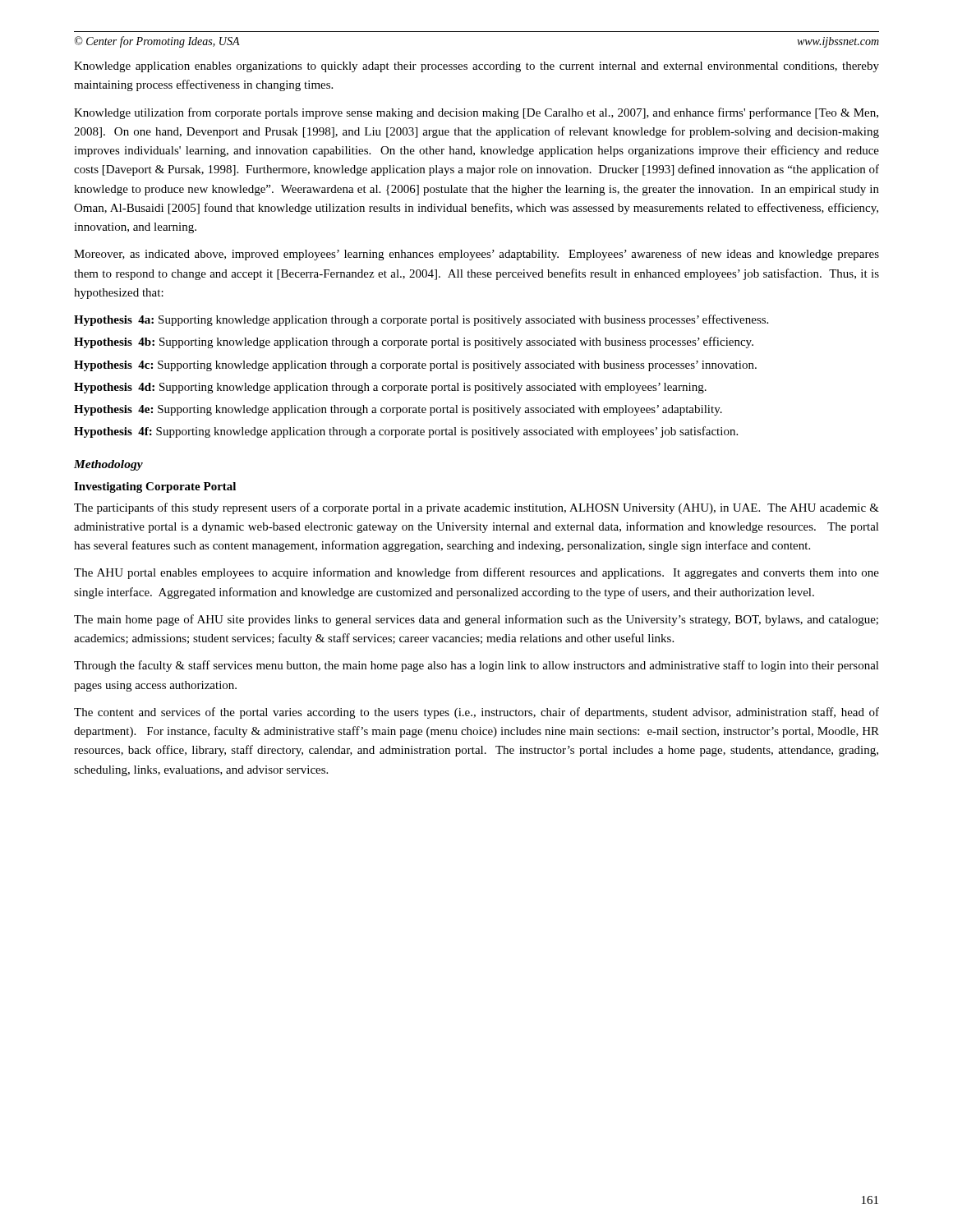Navigate to the region starting "Hypothesis 4e: Supporting knowledge application through a corporate"

(398, 409)
